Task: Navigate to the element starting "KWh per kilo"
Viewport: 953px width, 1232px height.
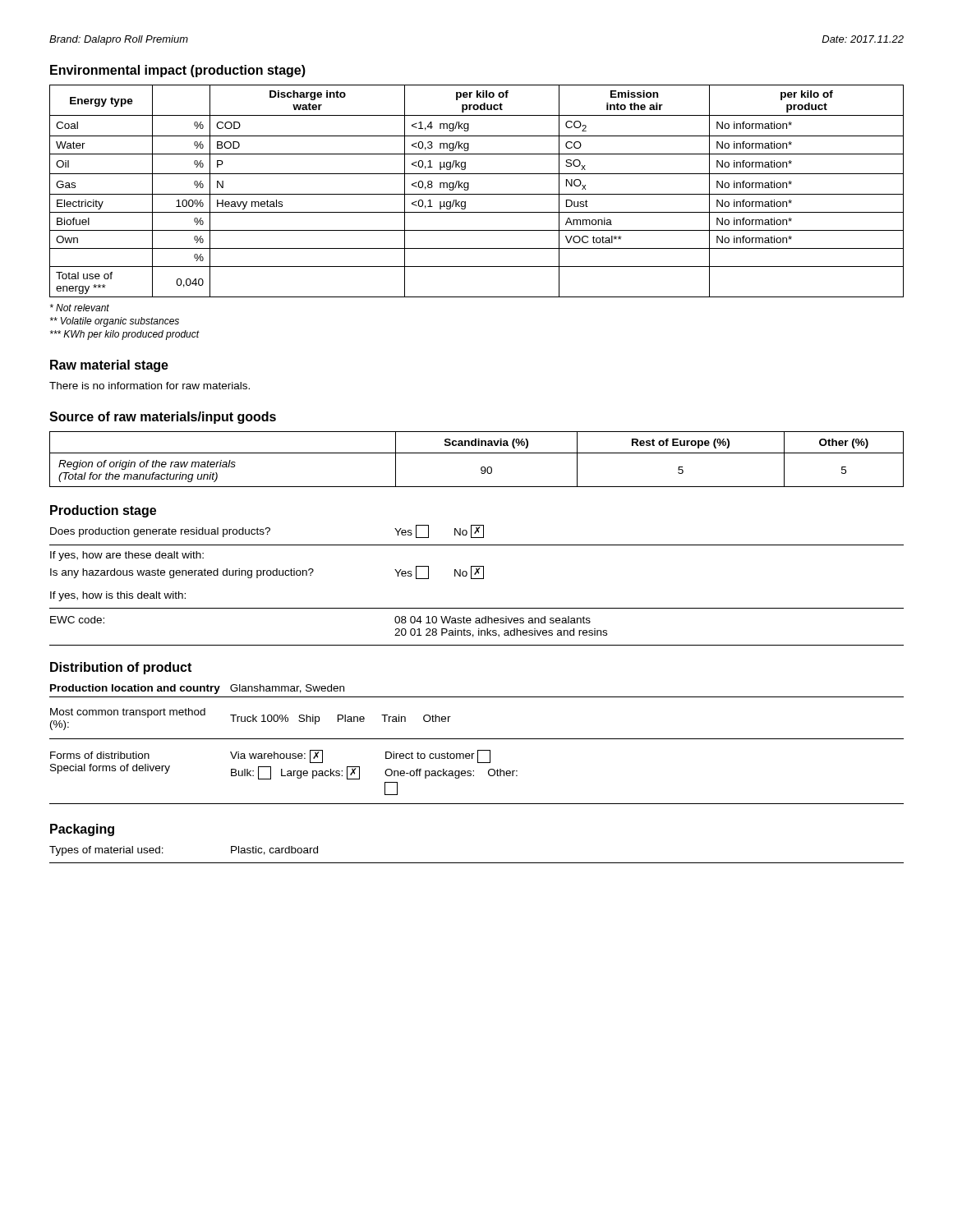Action: pyautogui.click(x=124, y=334)
